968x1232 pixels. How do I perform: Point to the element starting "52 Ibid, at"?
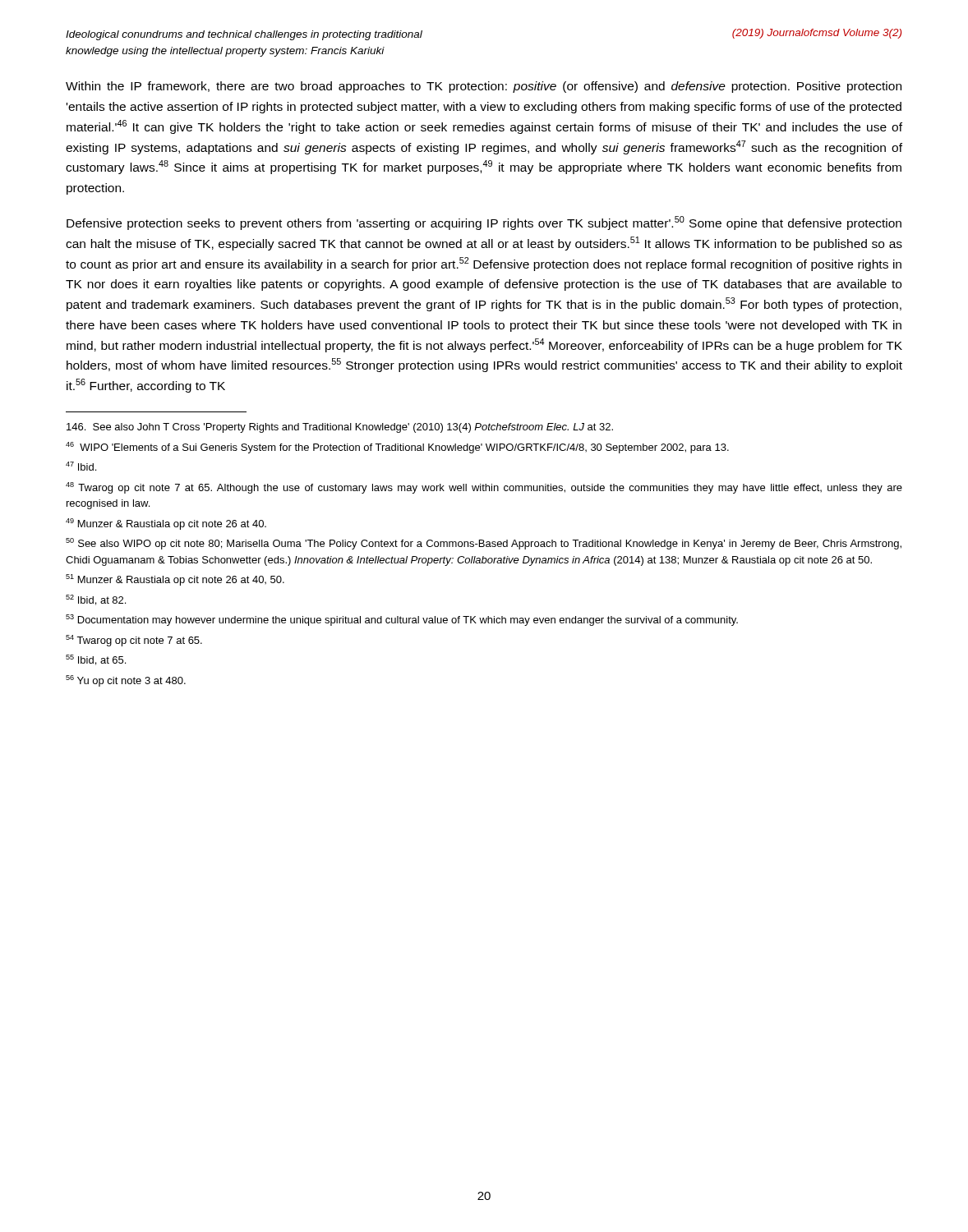[96, 599]
